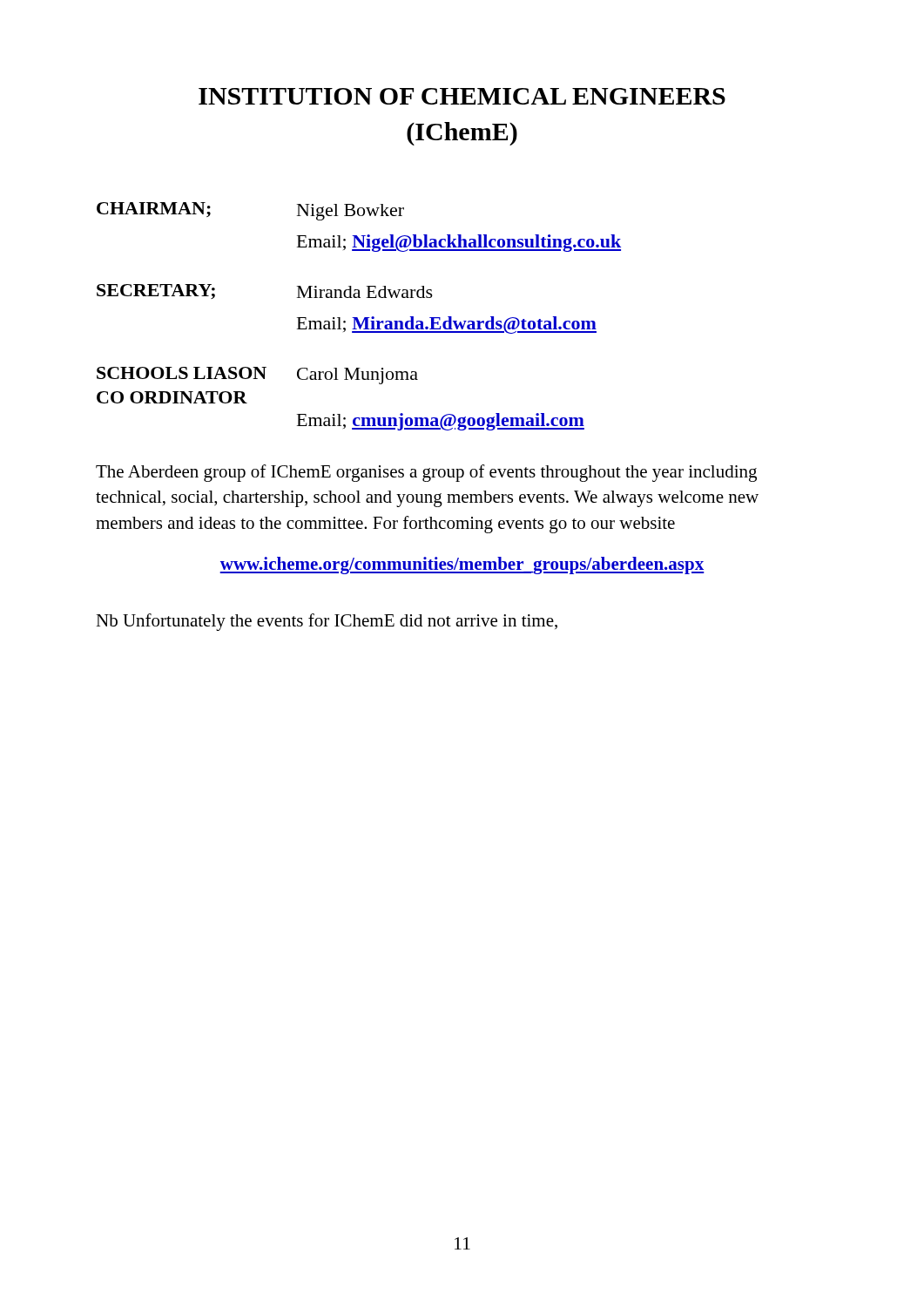Locate the title with the text "INSTITUTION OF CHEMICAL ENGINEERS(IChemE)"
The width and height of the screenshot is (924, 1307).
462,114
